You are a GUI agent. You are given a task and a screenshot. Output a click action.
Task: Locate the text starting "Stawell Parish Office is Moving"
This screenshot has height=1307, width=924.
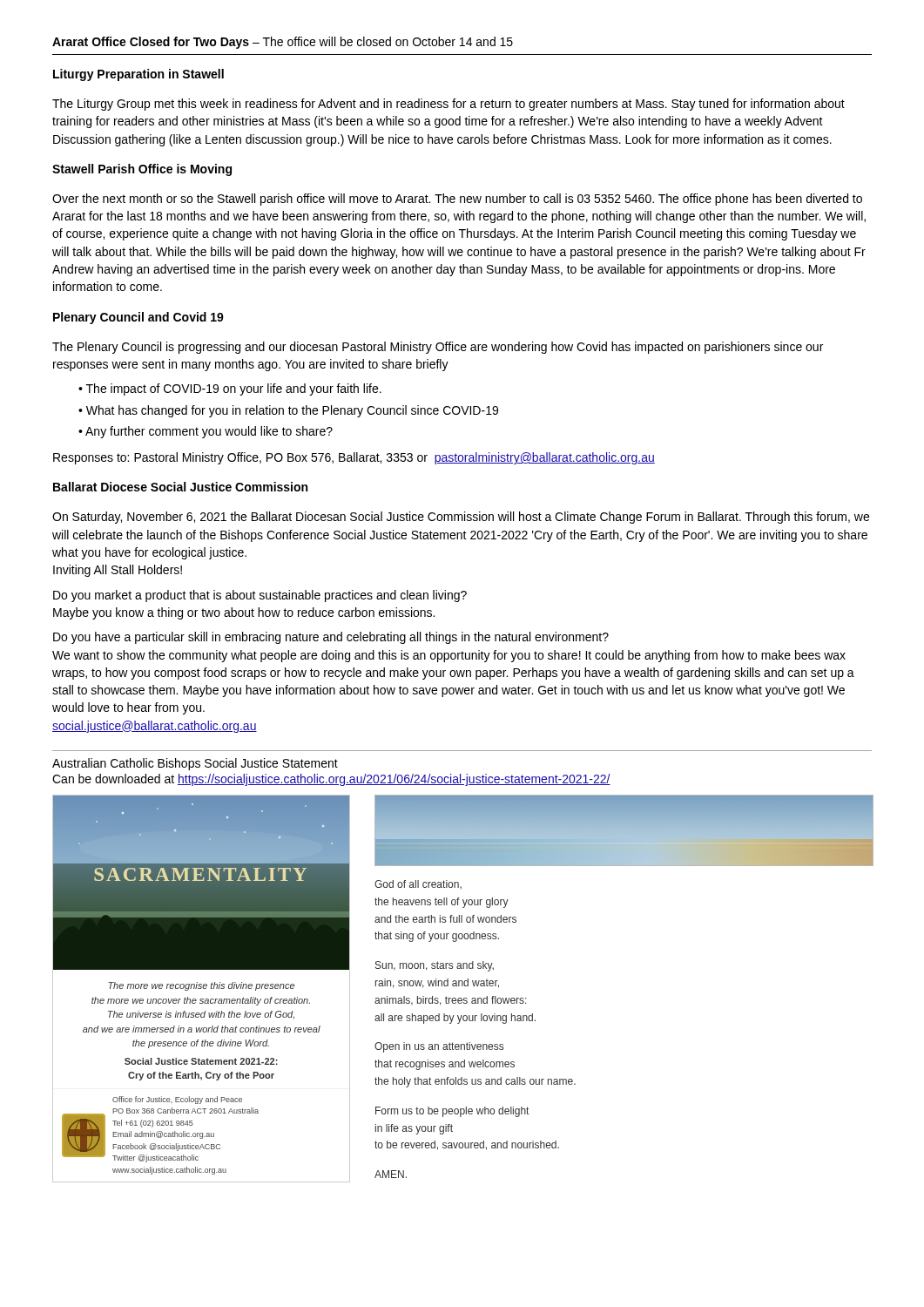pyautogui.click(x=142, y=169)
